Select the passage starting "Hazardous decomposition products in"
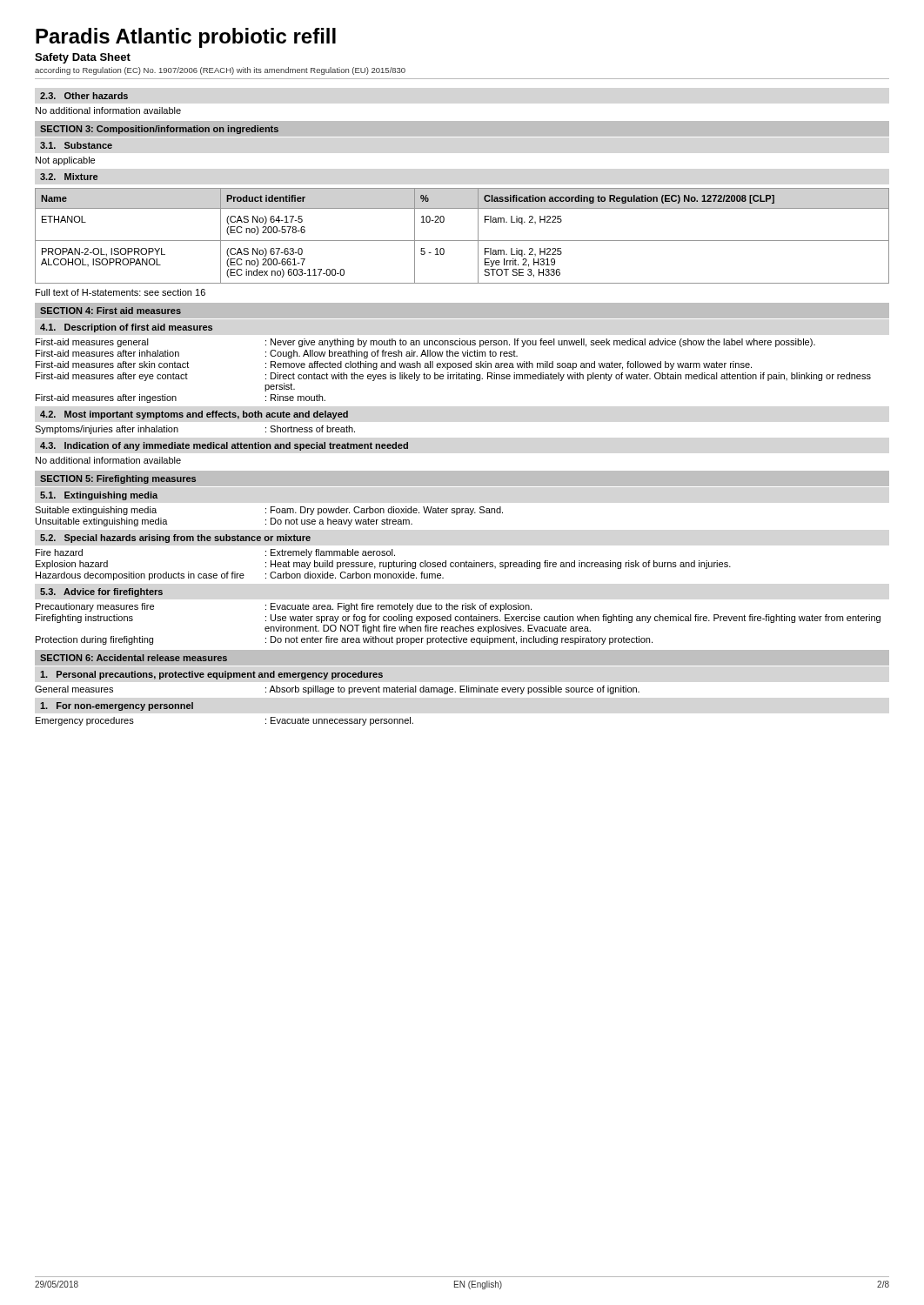The width and height of the screenshot is (924, 1305). pos(462,575)
